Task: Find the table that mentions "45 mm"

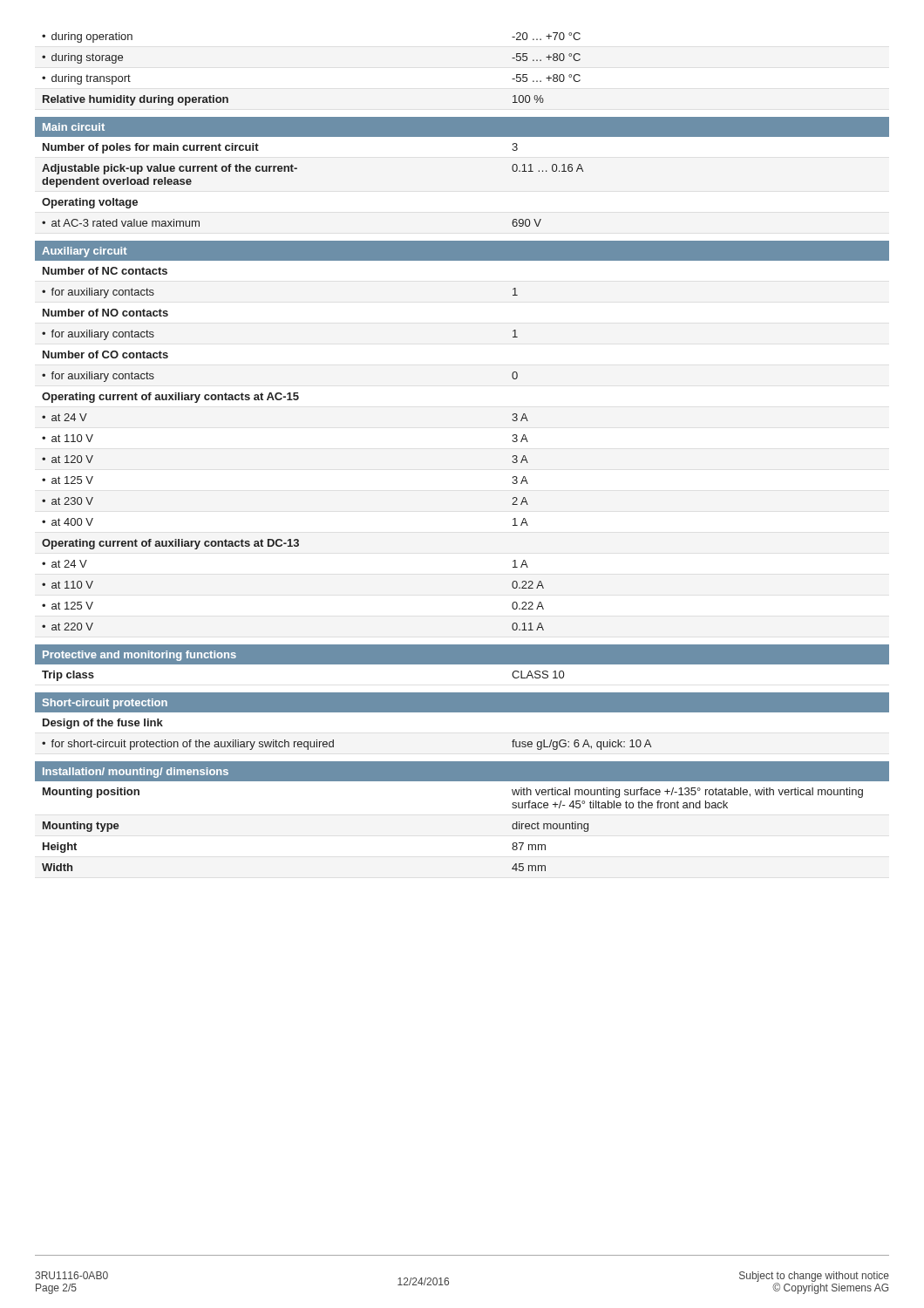Action: tap(462, 830)
